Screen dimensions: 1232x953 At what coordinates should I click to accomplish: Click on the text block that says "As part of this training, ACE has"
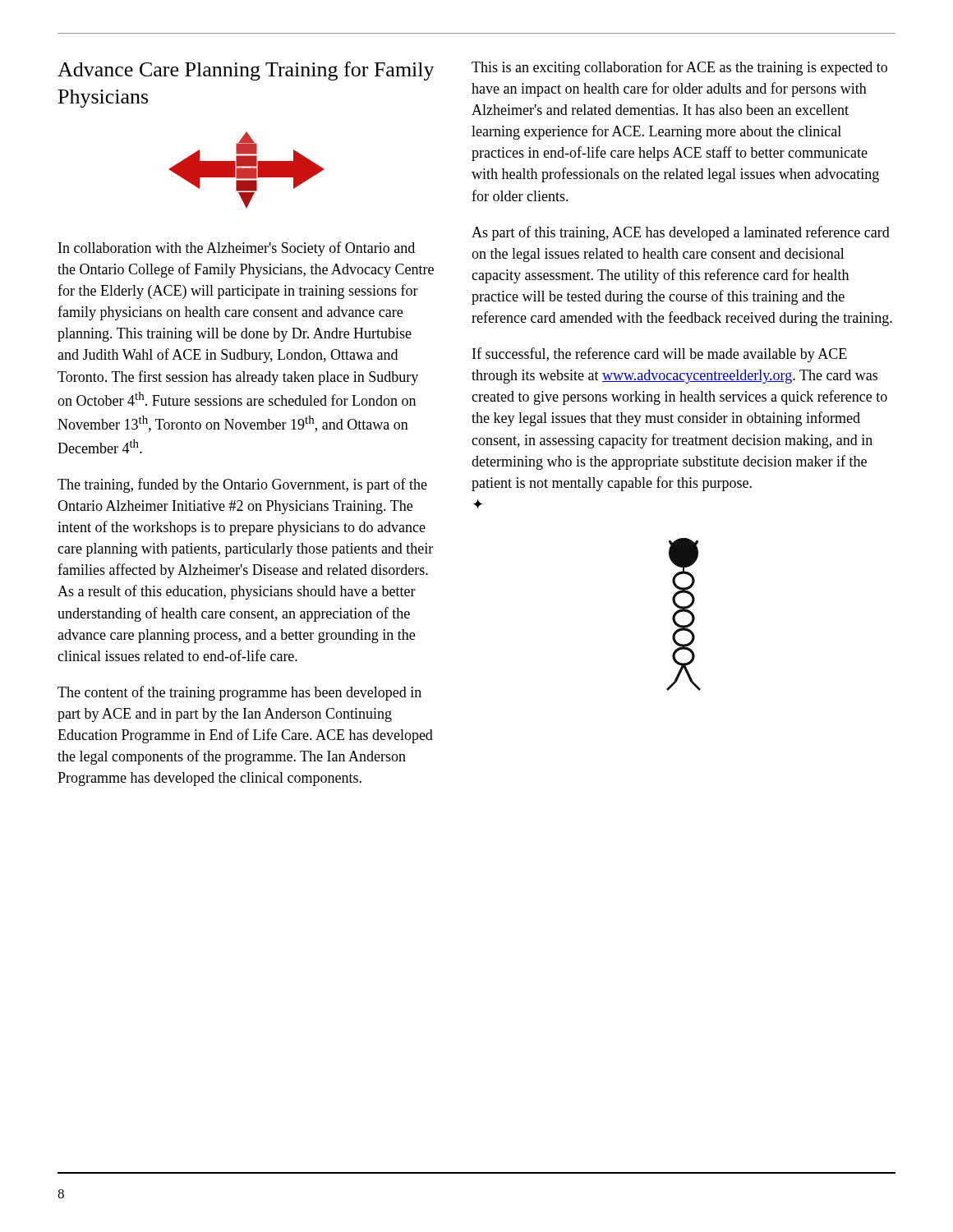click(684, 275)
